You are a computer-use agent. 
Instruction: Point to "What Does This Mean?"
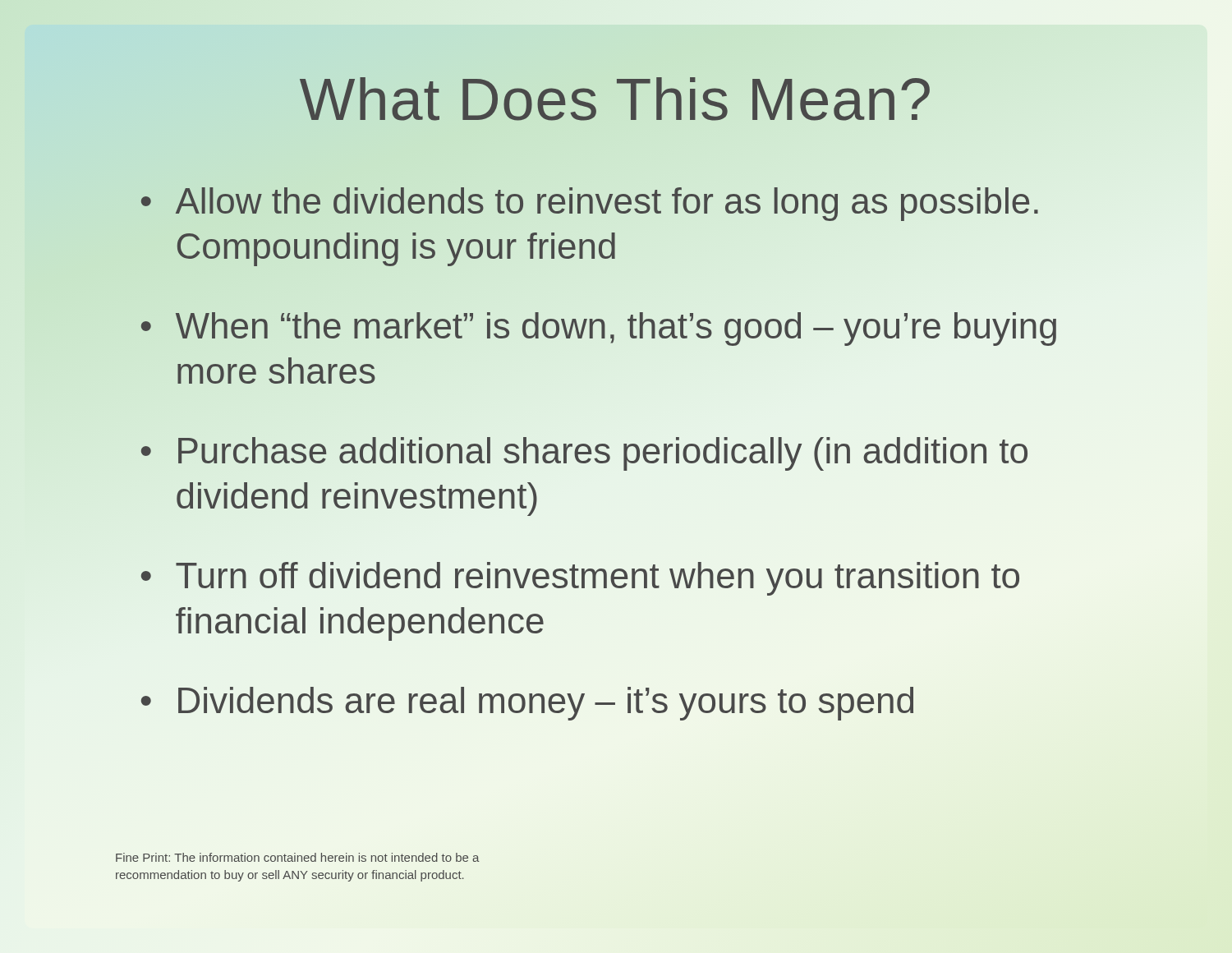616,99
